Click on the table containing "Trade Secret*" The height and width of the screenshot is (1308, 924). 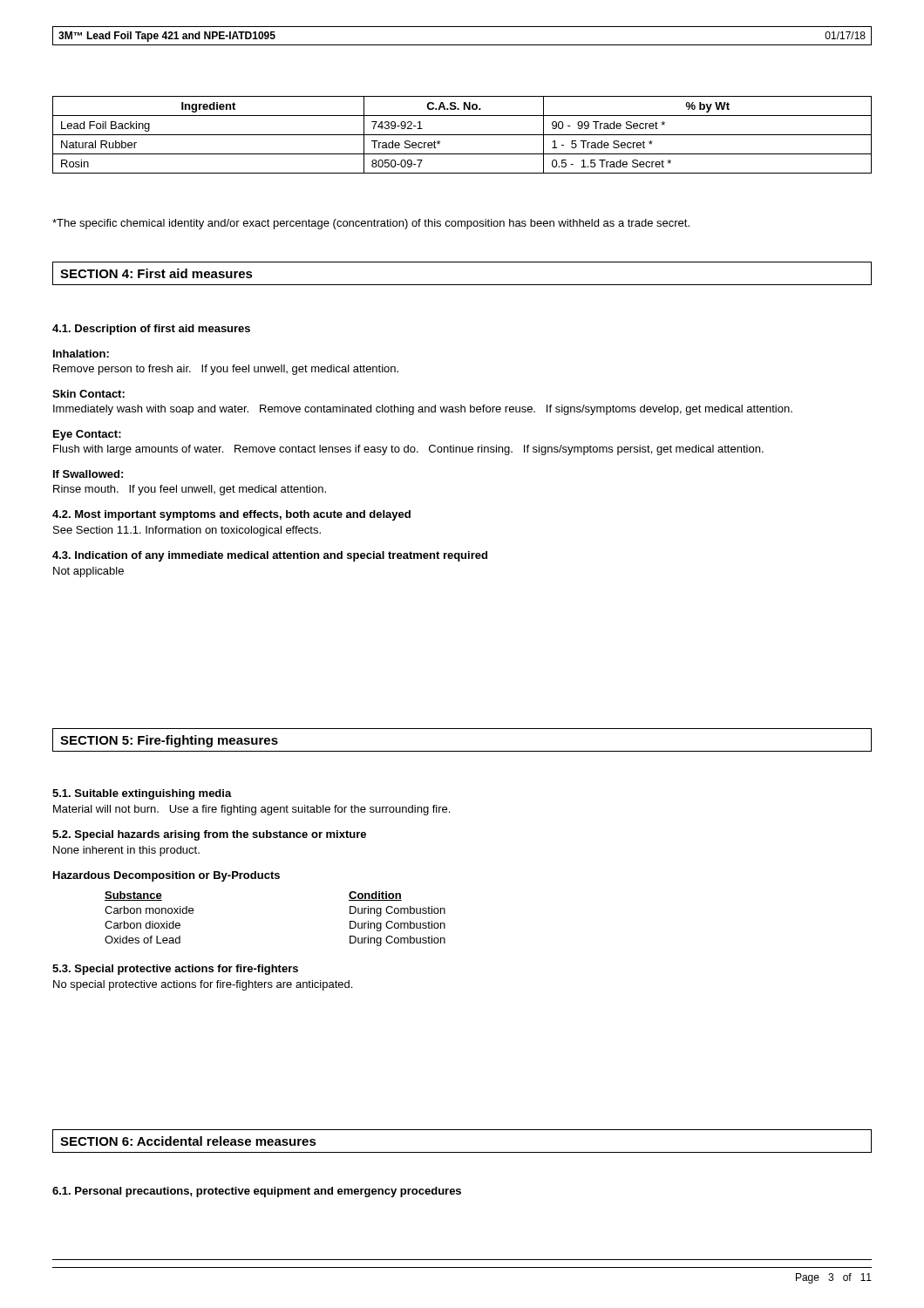tap(462, 135)
